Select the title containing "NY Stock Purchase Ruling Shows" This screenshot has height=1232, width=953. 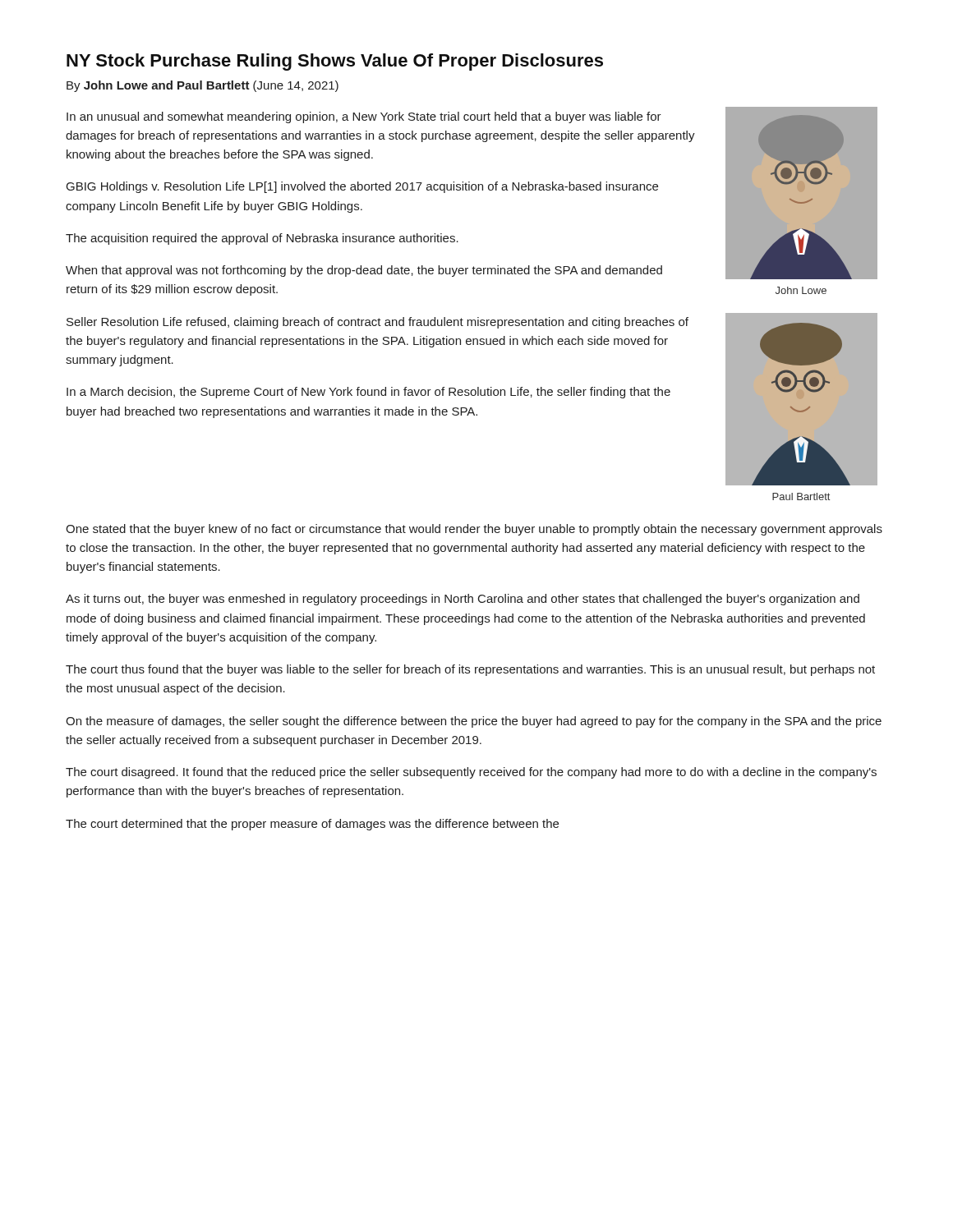(335, 60)
